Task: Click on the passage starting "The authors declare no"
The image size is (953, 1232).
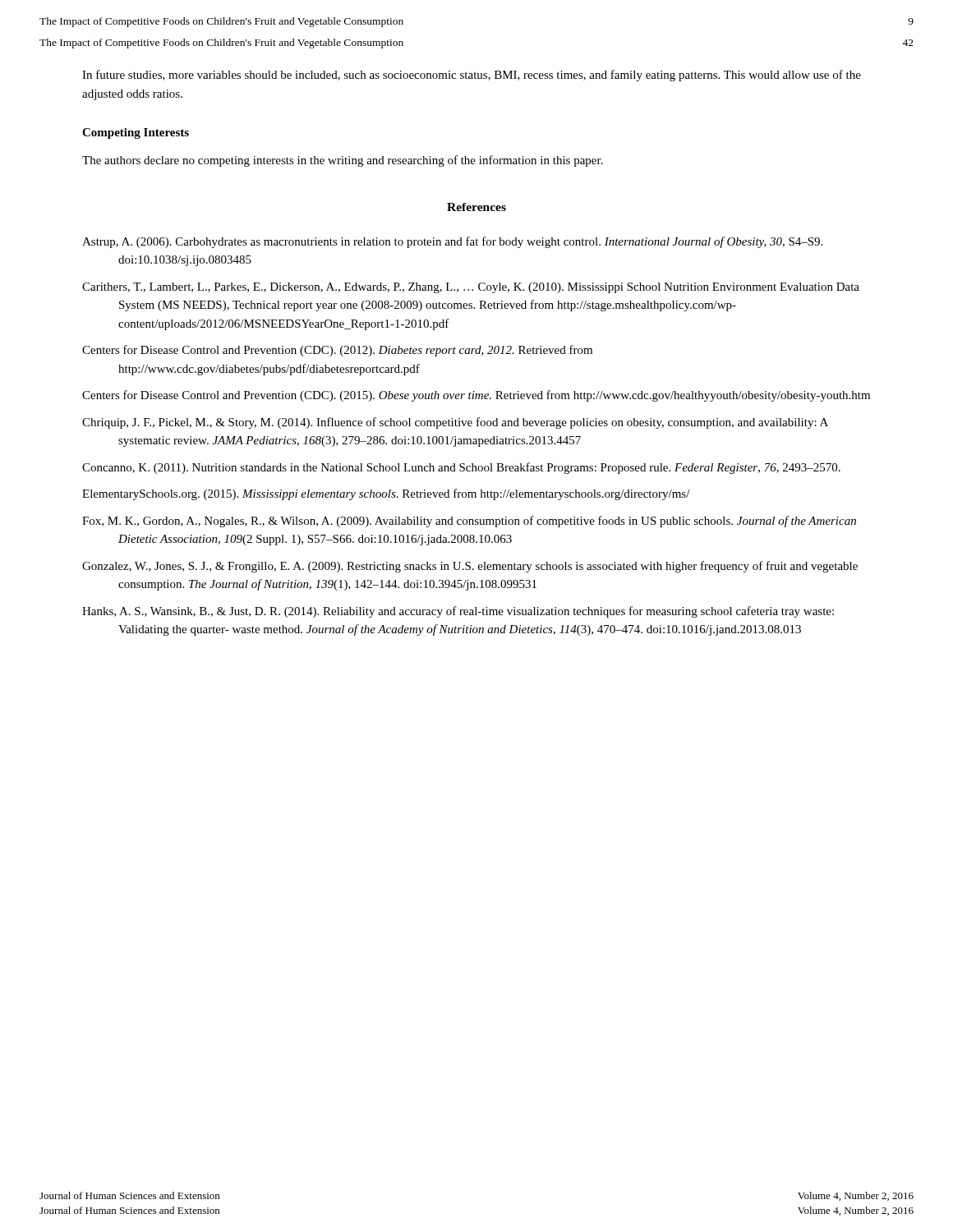Action: point(343,160)
